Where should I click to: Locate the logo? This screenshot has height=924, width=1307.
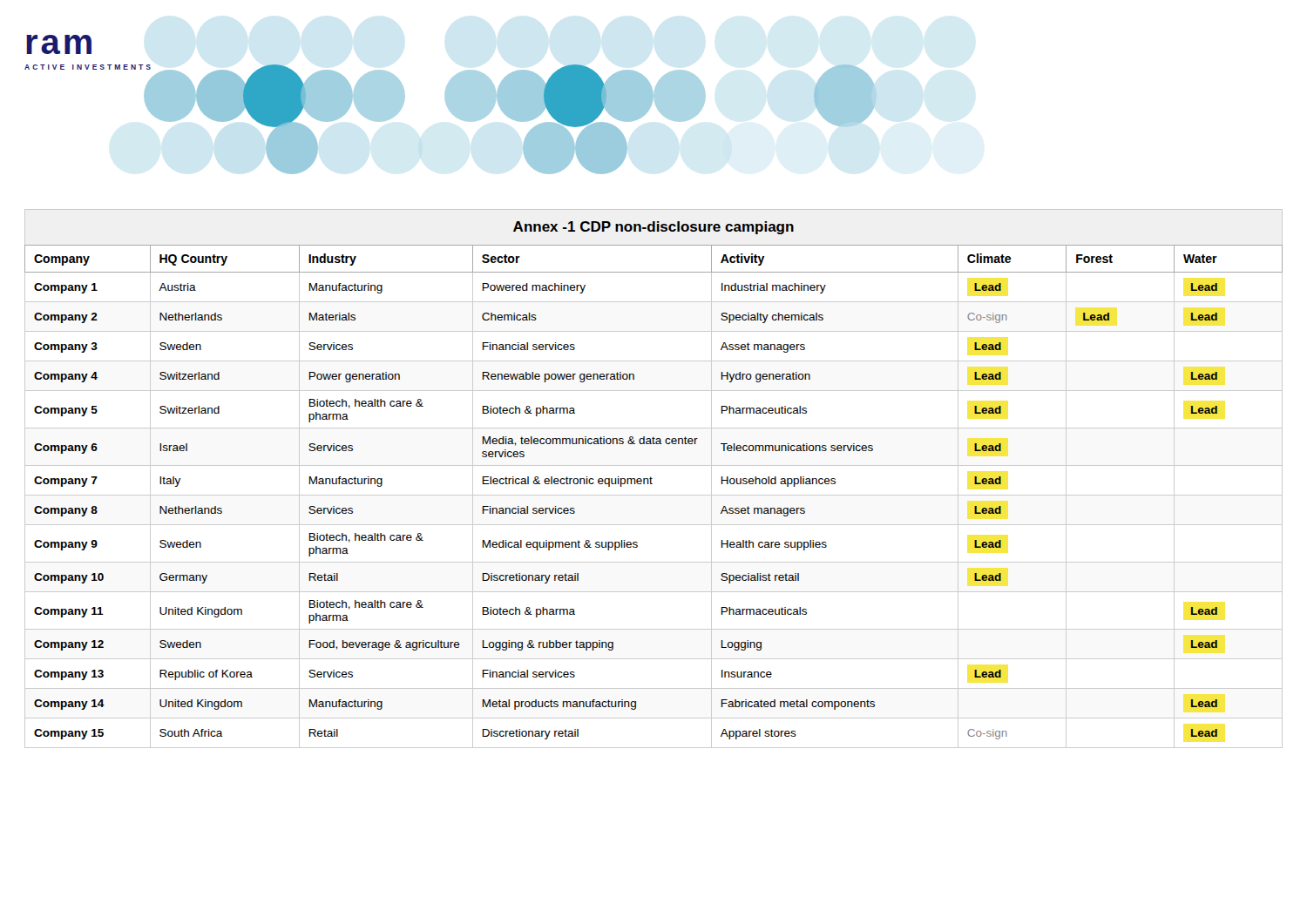(654, 100)
